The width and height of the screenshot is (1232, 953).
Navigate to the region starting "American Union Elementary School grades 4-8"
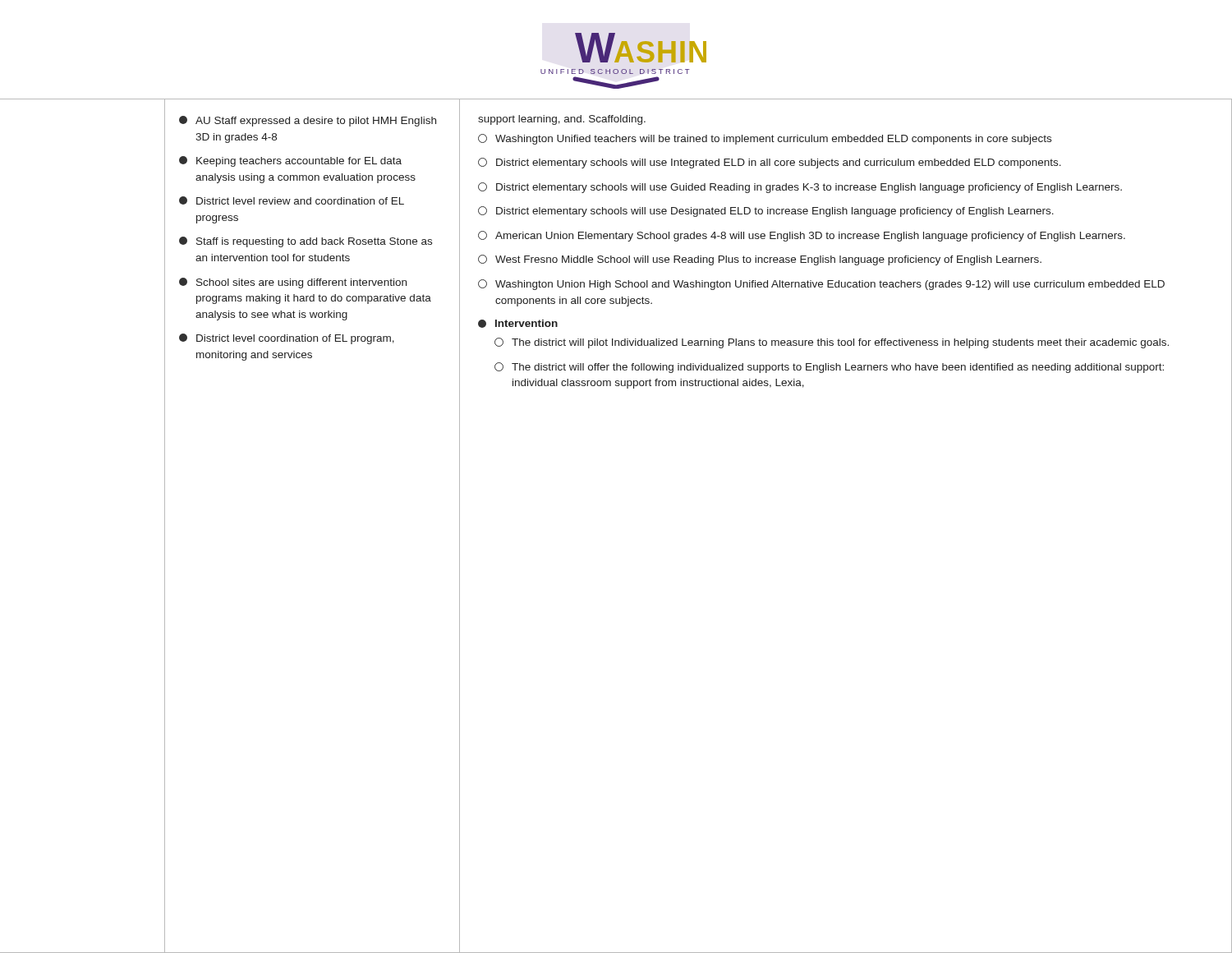point(846,235)
